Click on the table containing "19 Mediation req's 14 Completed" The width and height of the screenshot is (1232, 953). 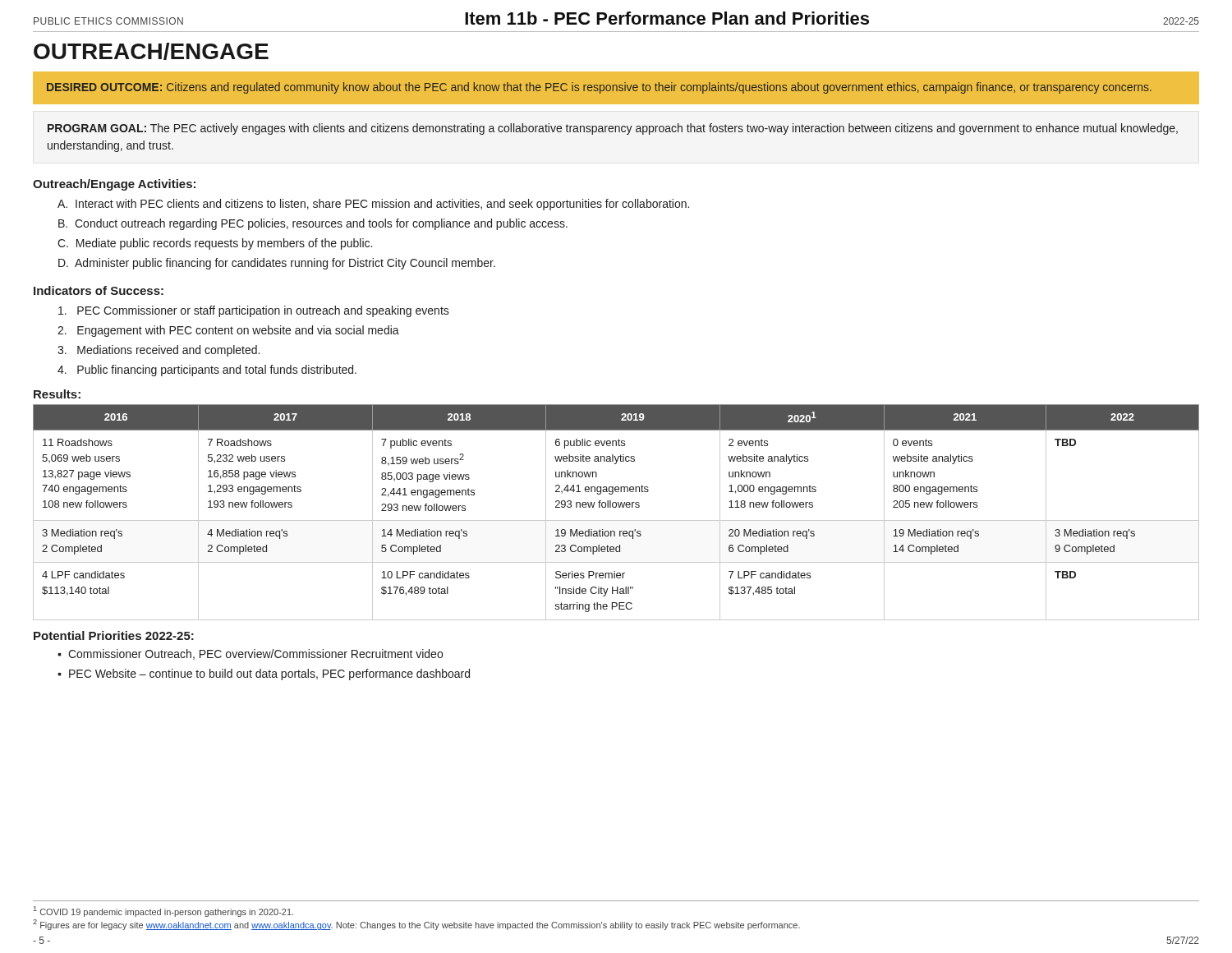click(616, 512)
